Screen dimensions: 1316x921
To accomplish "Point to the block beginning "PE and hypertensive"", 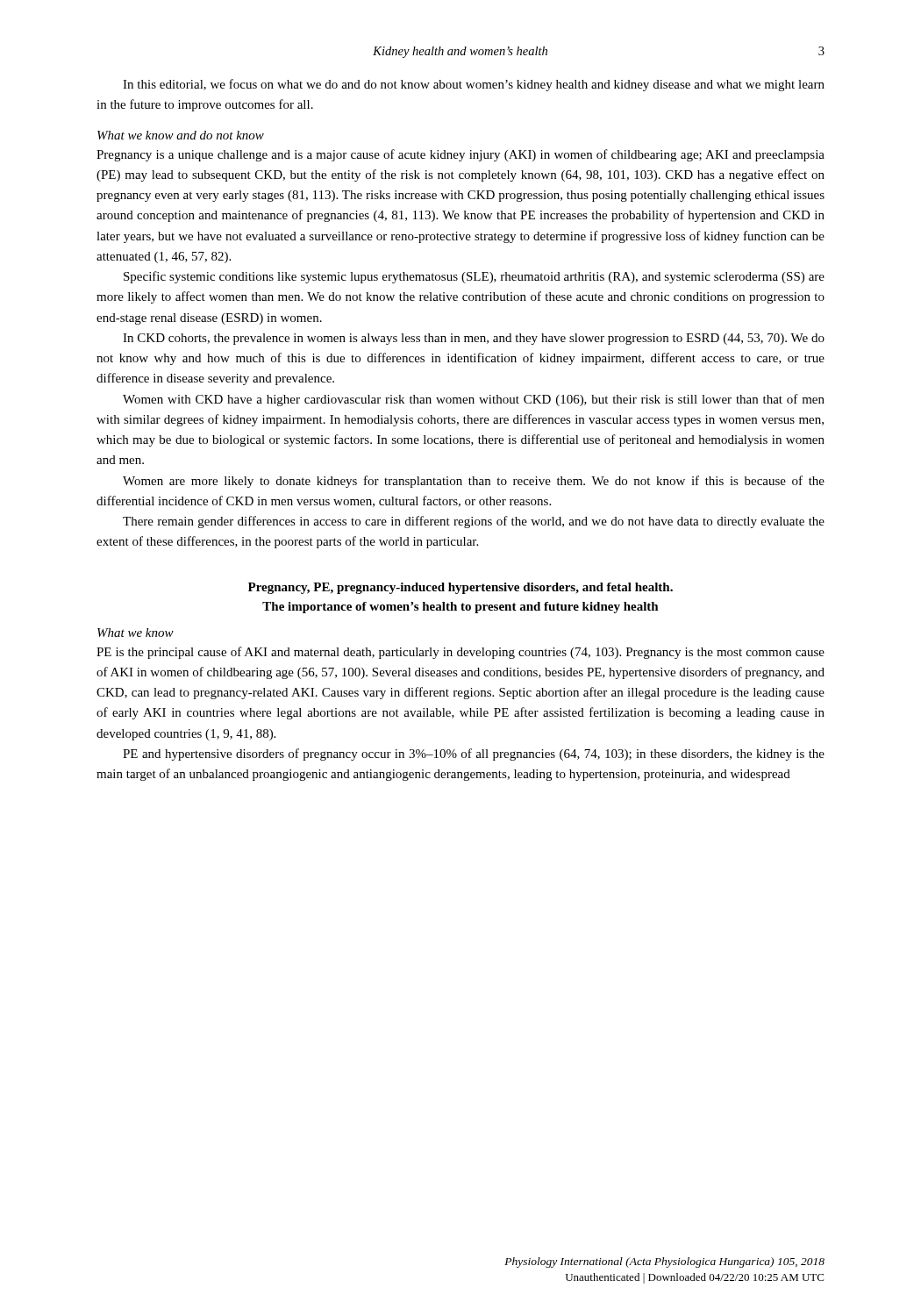I will [x=460, y=764].
